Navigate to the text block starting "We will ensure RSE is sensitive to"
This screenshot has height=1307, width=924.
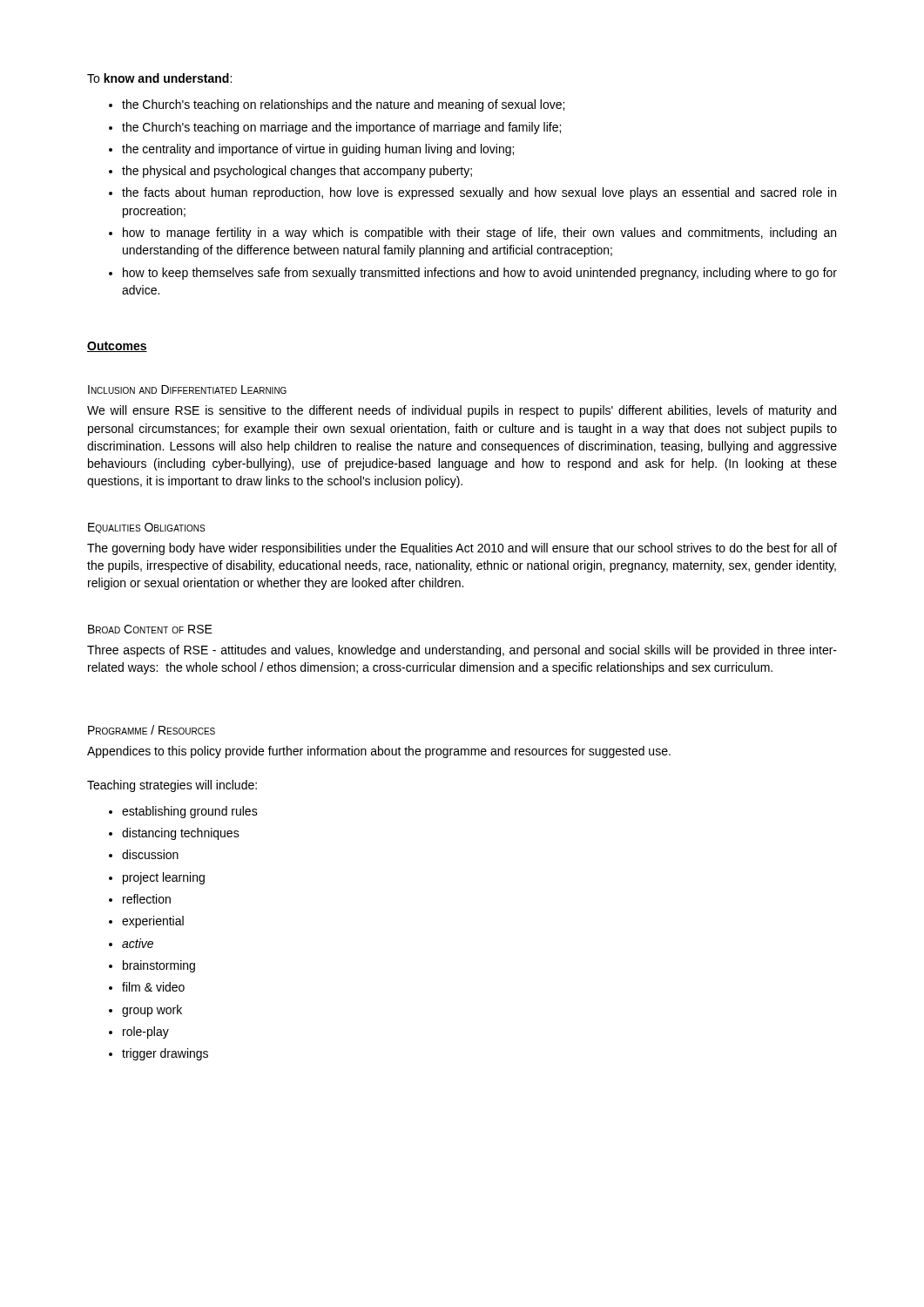tap(462, 446)
